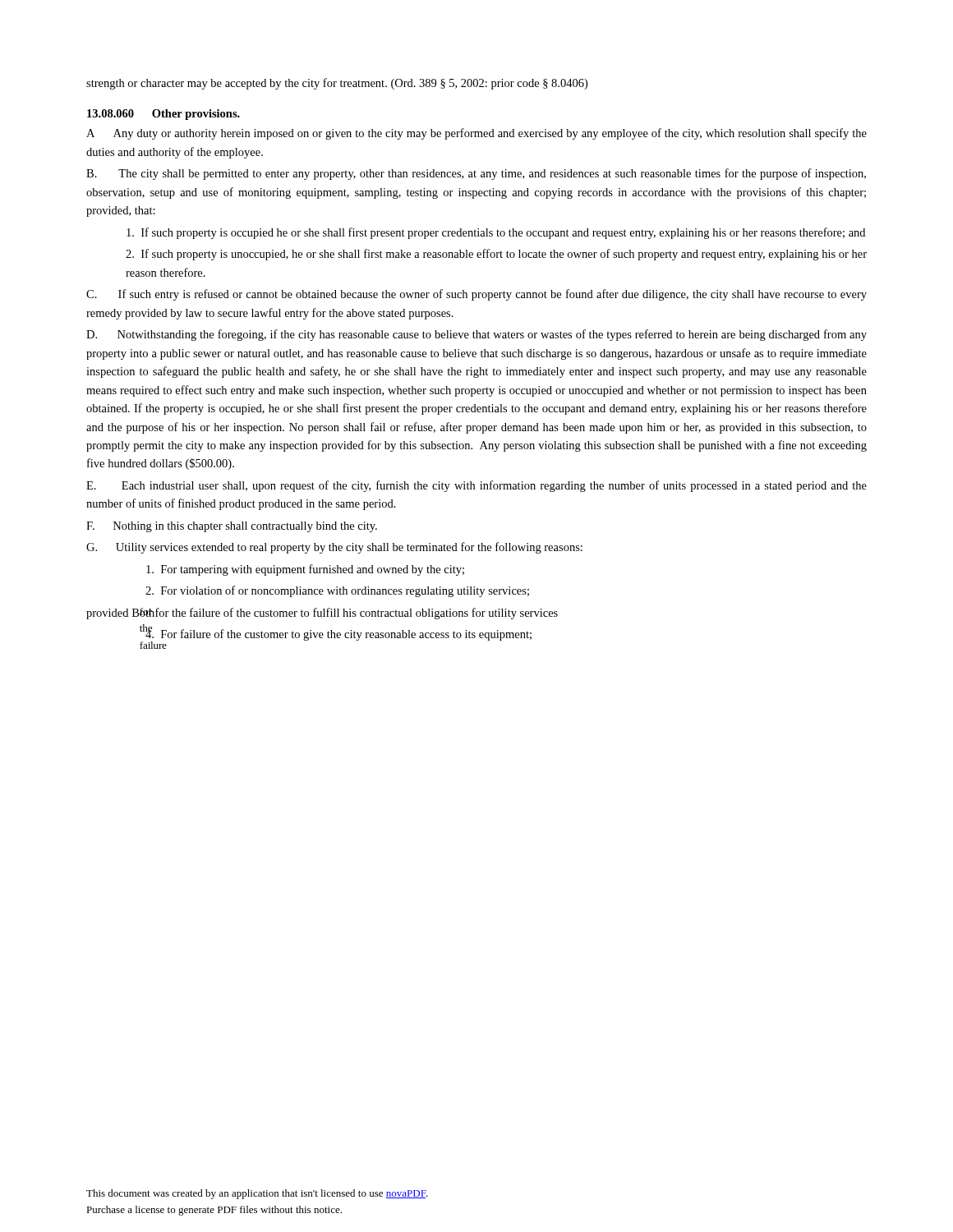This screenshot has height=1232, width=953.
Task: Find the block on this page that starts "E. Each industrial user shall, upon request"
Action: coord(476,495)
